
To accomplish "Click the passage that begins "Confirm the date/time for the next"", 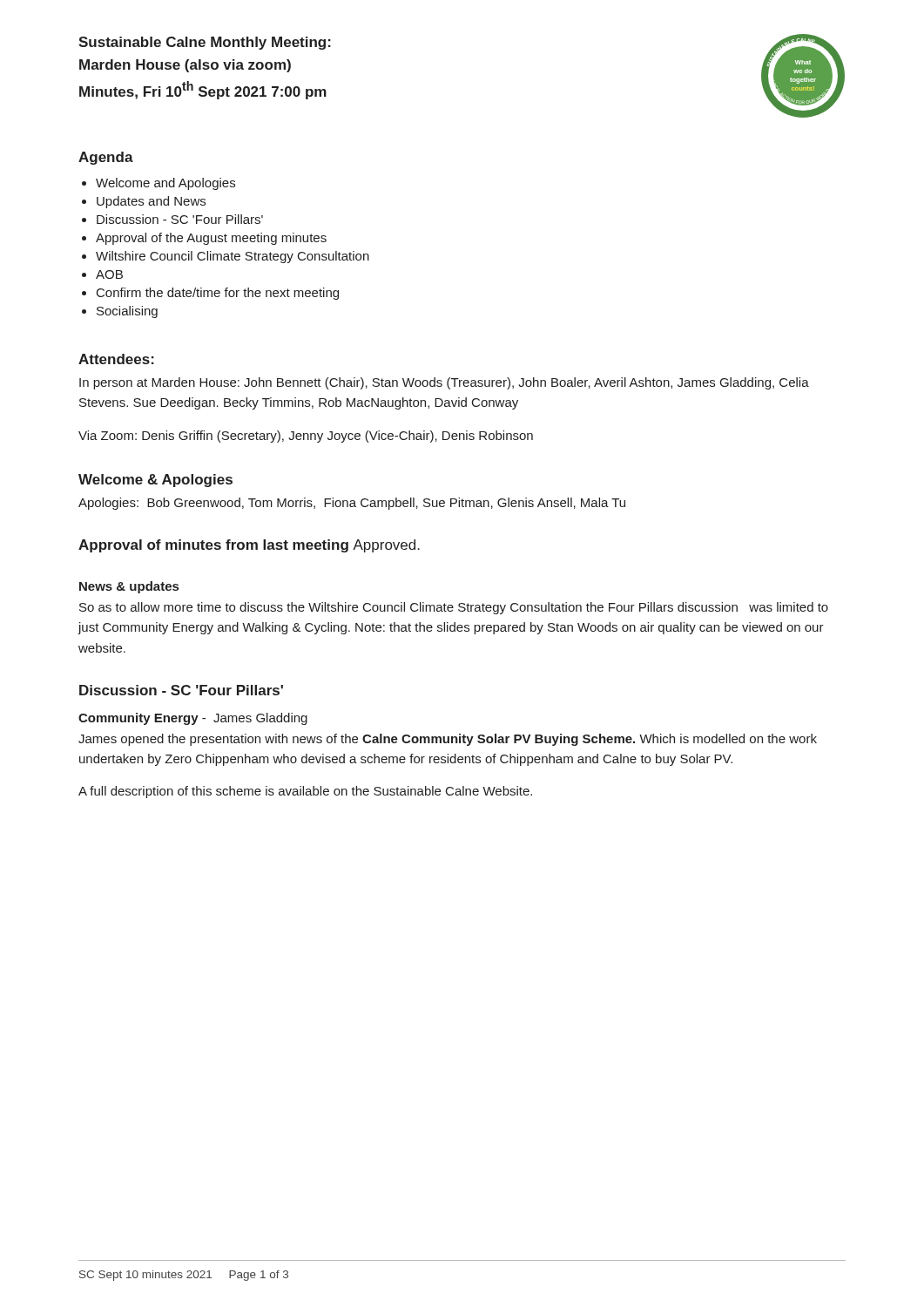I will pos(218,294).
